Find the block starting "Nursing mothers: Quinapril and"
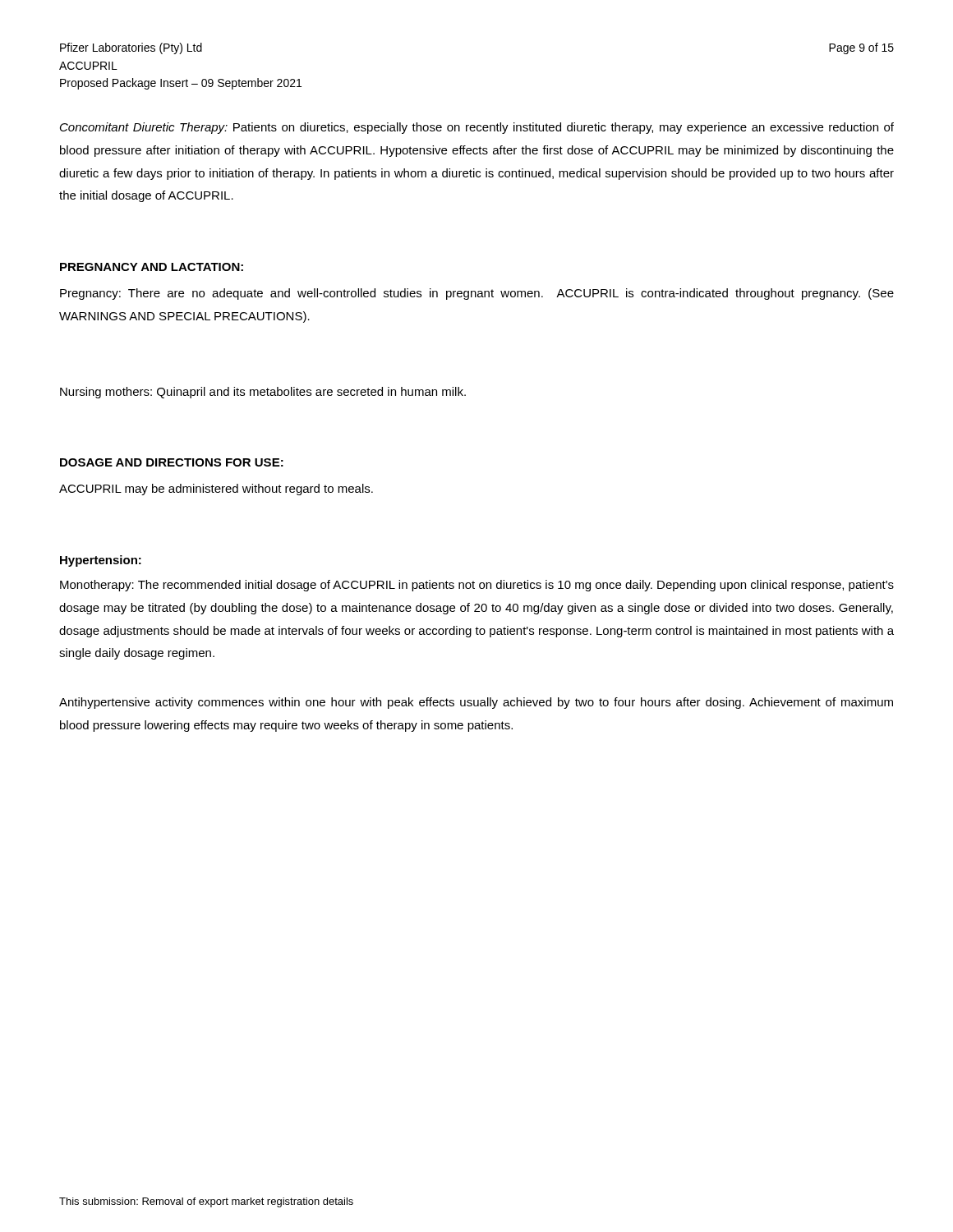 (x=263, y=391)
